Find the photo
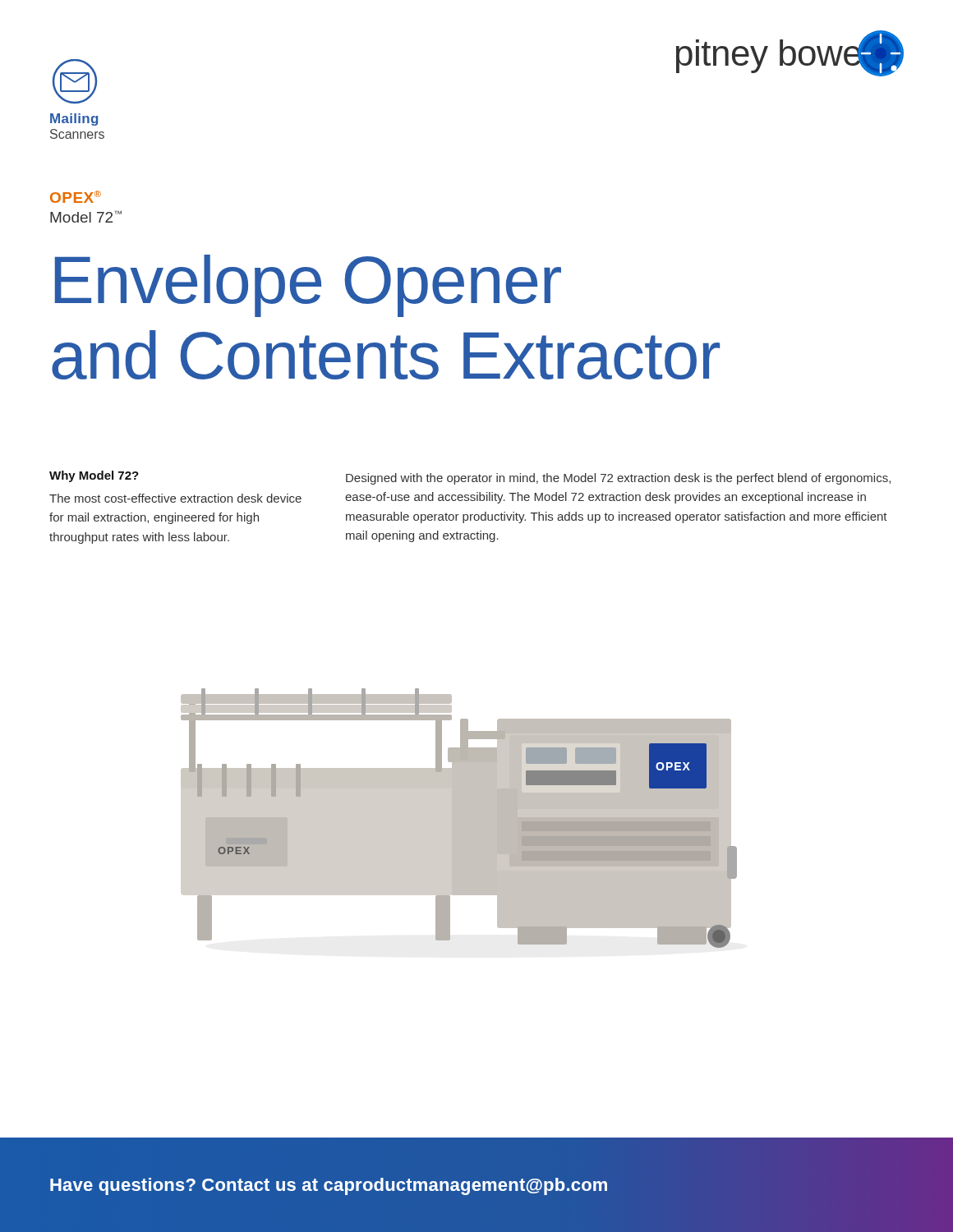The image size is (953, 1232). pyautogui.click(x=476, y=776)
